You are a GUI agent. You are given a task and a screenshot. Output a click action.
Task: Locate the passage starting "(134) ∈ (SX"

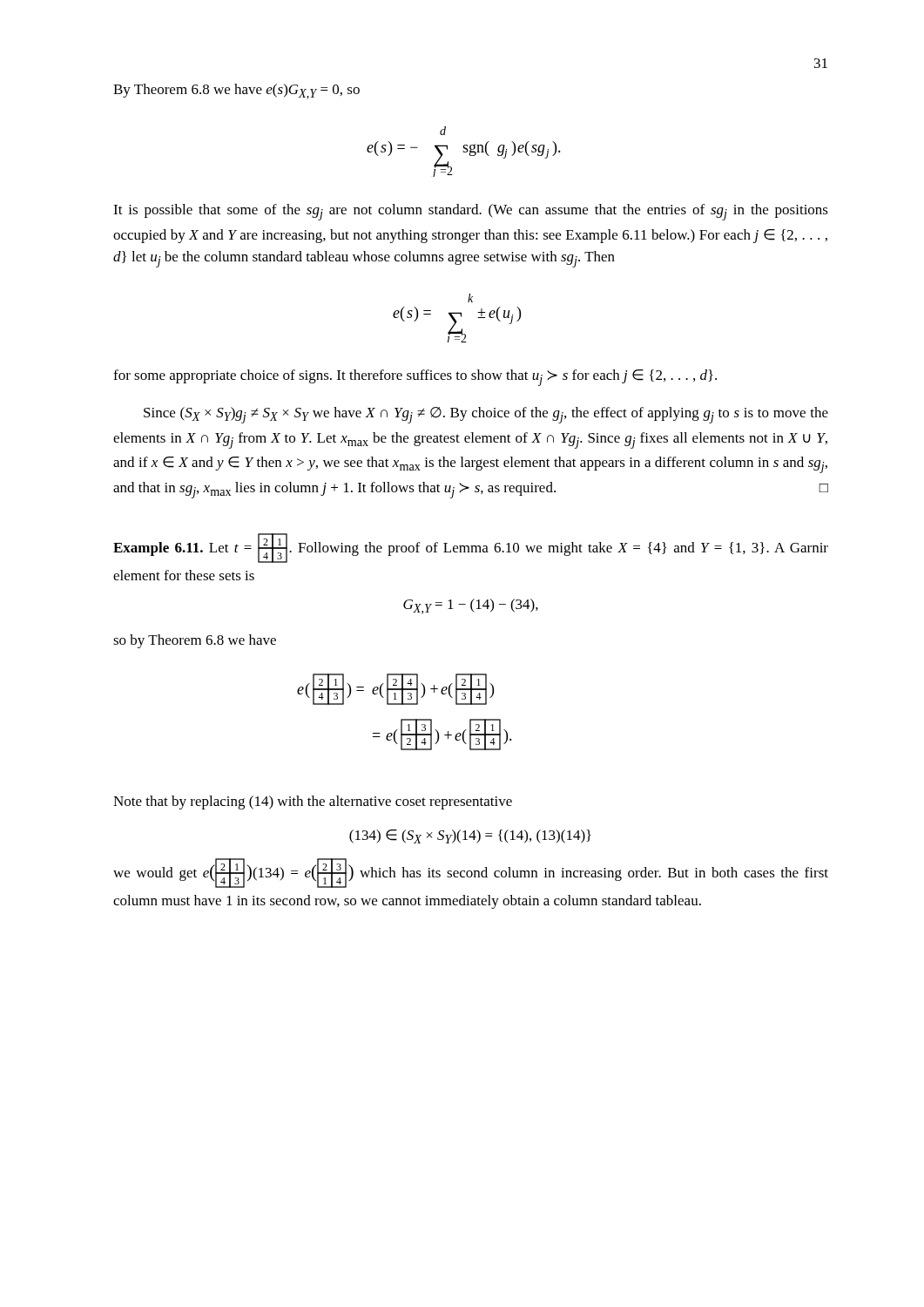471,837
